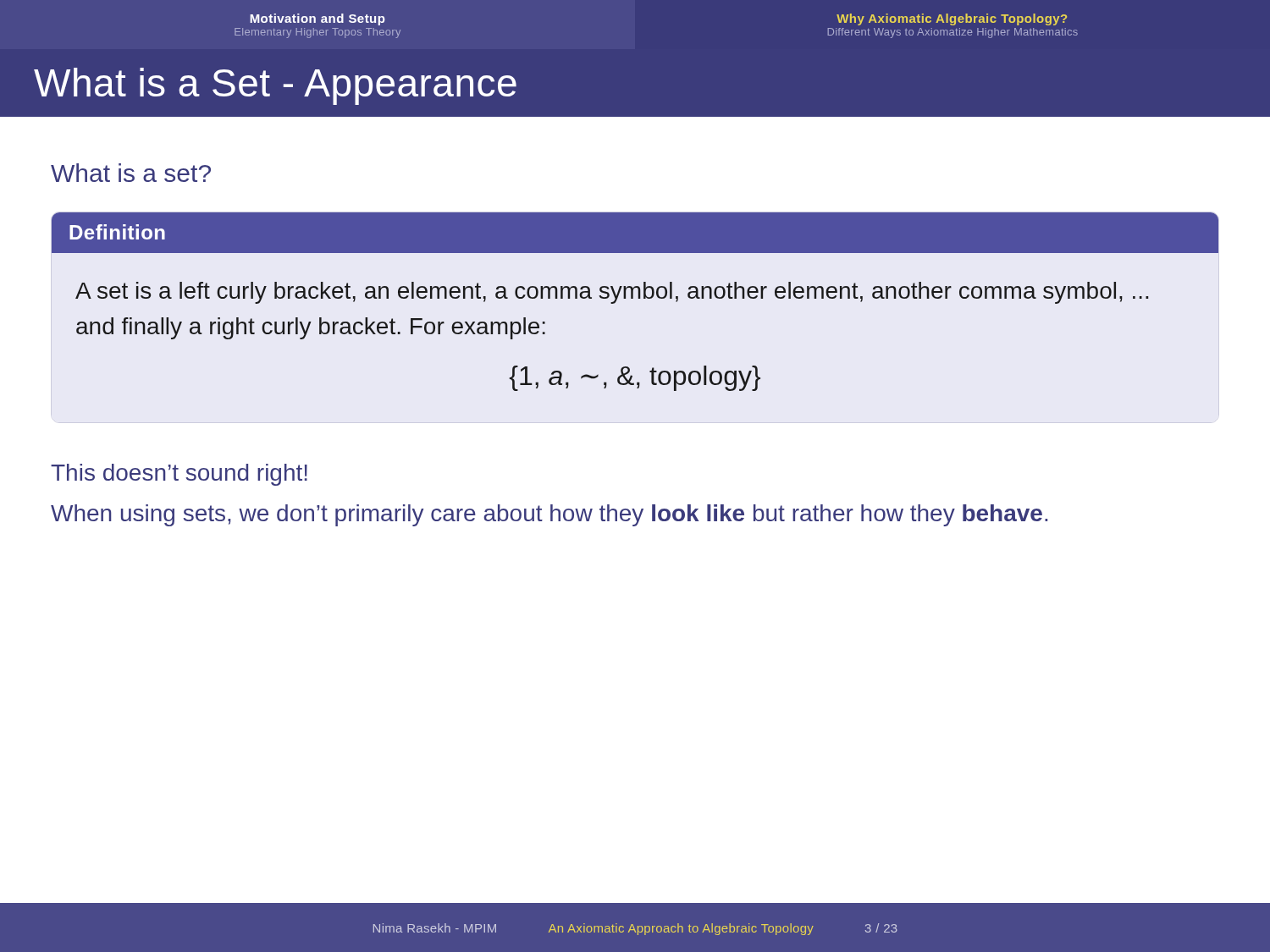Screen dimensions: 952x1270
Task: Select the block starting "What is a set?"
Action: click(131, 173)
